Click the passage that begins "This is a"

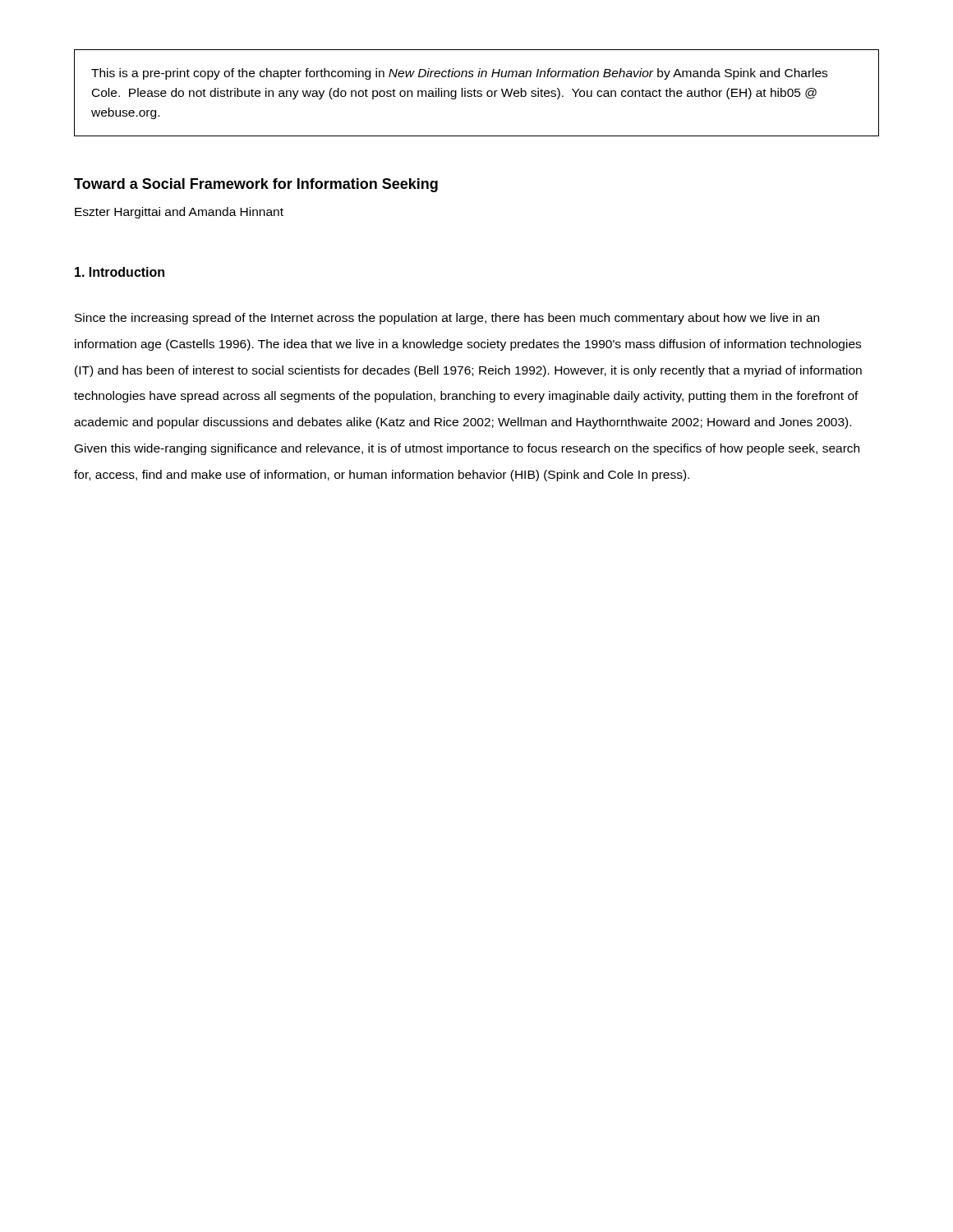[460, 92]
